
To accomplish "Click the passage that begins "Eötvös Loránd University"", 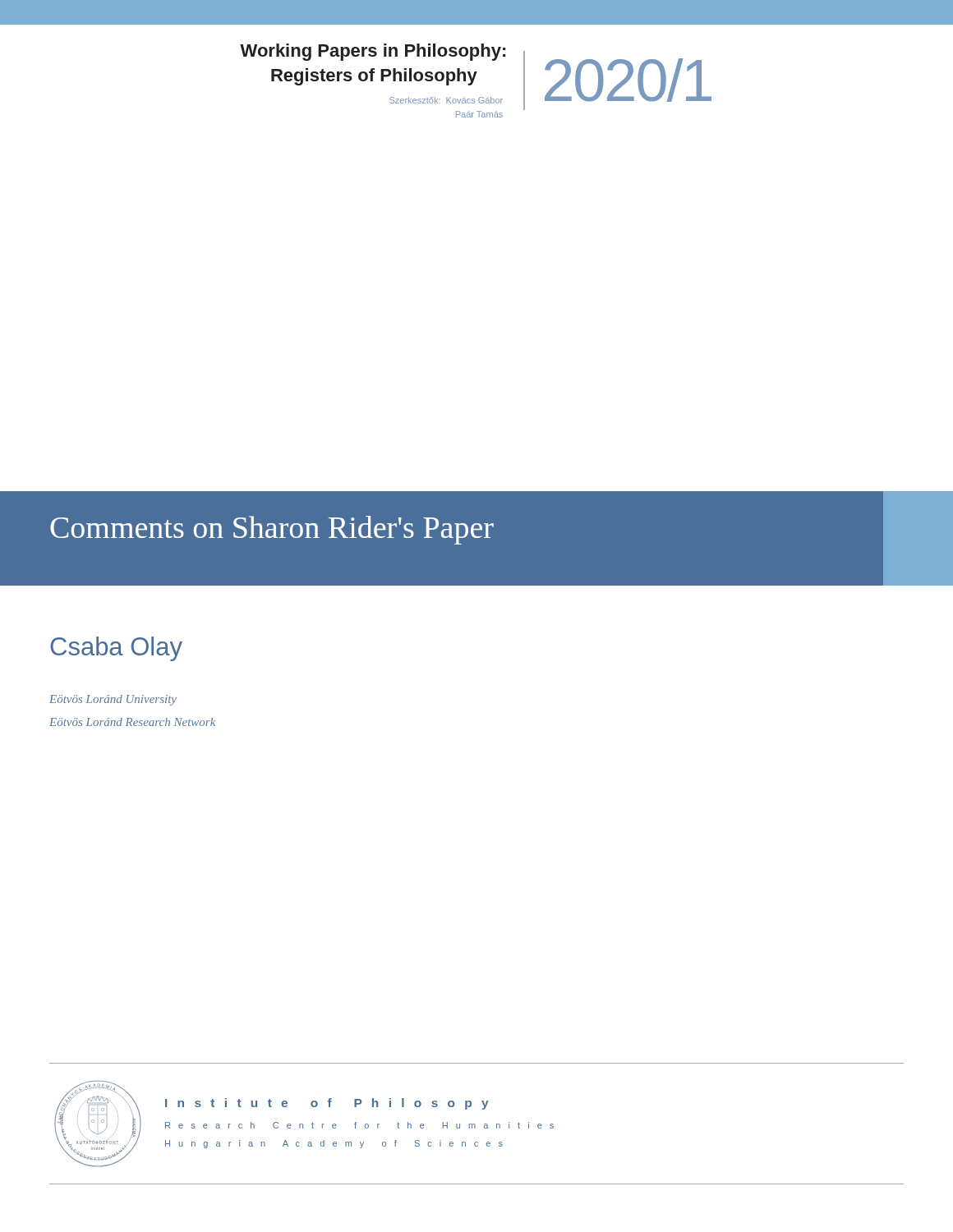I will pyautogui.click(x=132, y=710).
